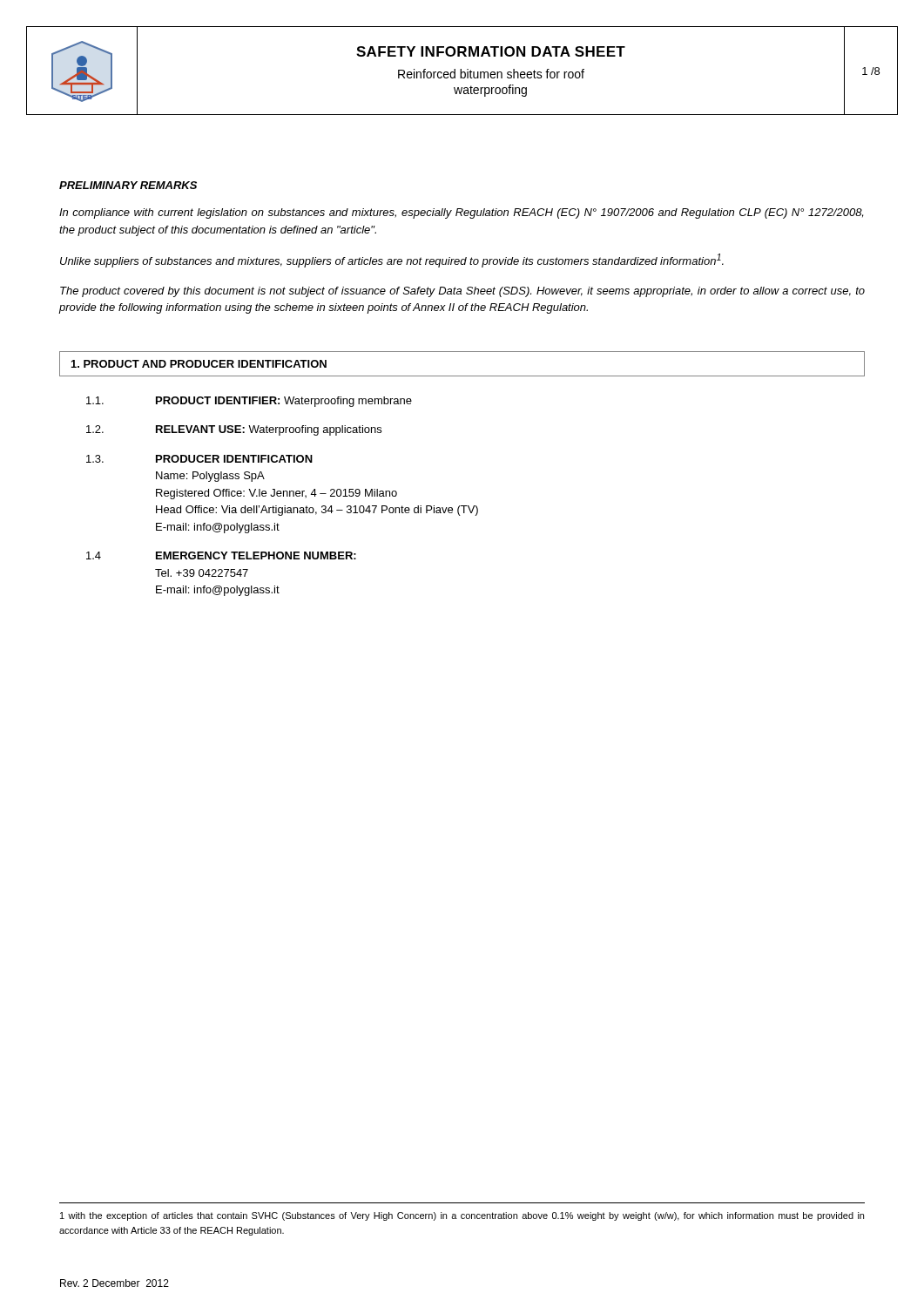This screenshot has height=1307, width=924.
Task: Select the text block with the text "Unlike suppliers of substances and mixtures,"
Action: click(x=392, y=260)
